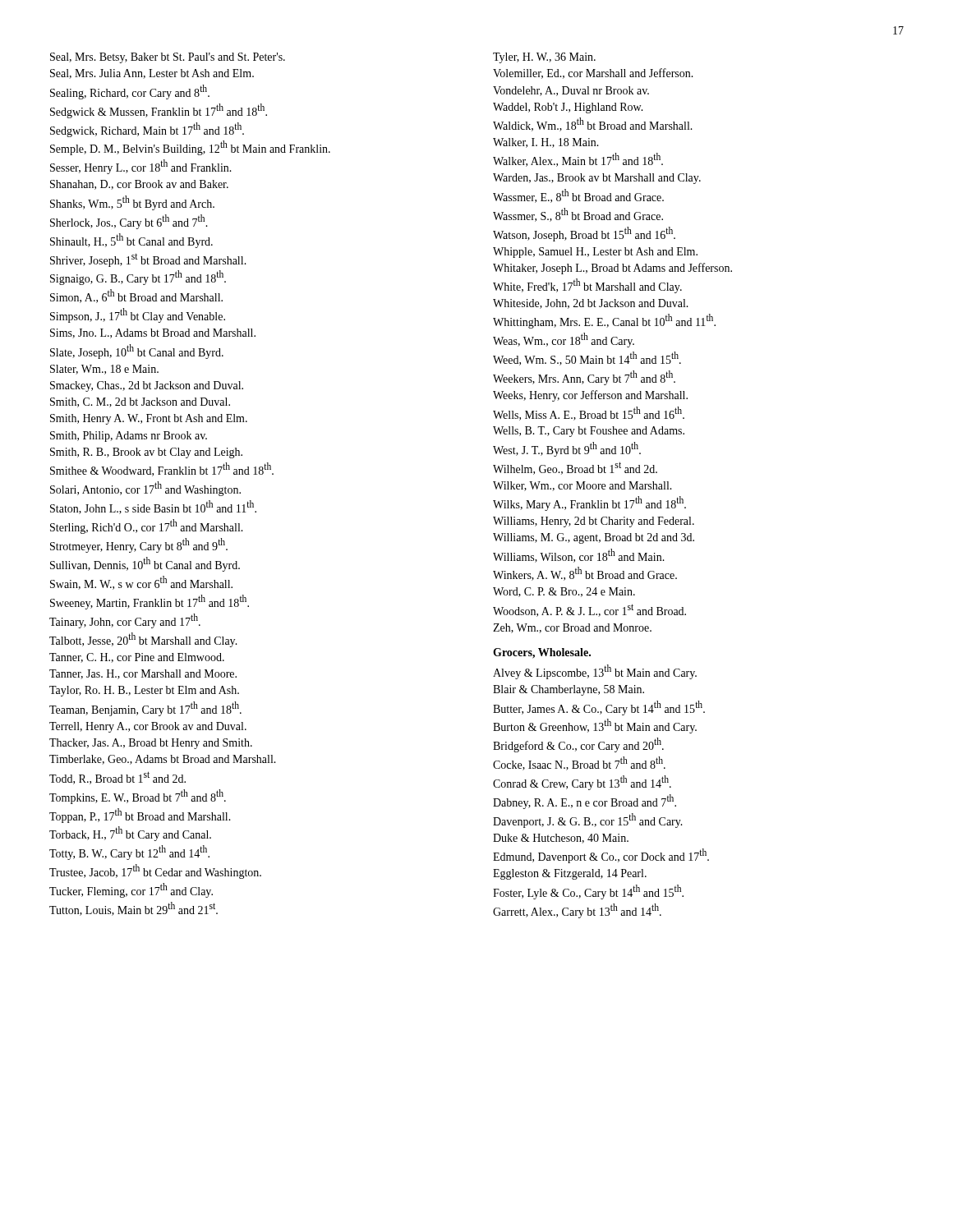
Task: Where is the passage that starts "Weas, Wm., cor"?
Action: (564, 340)
